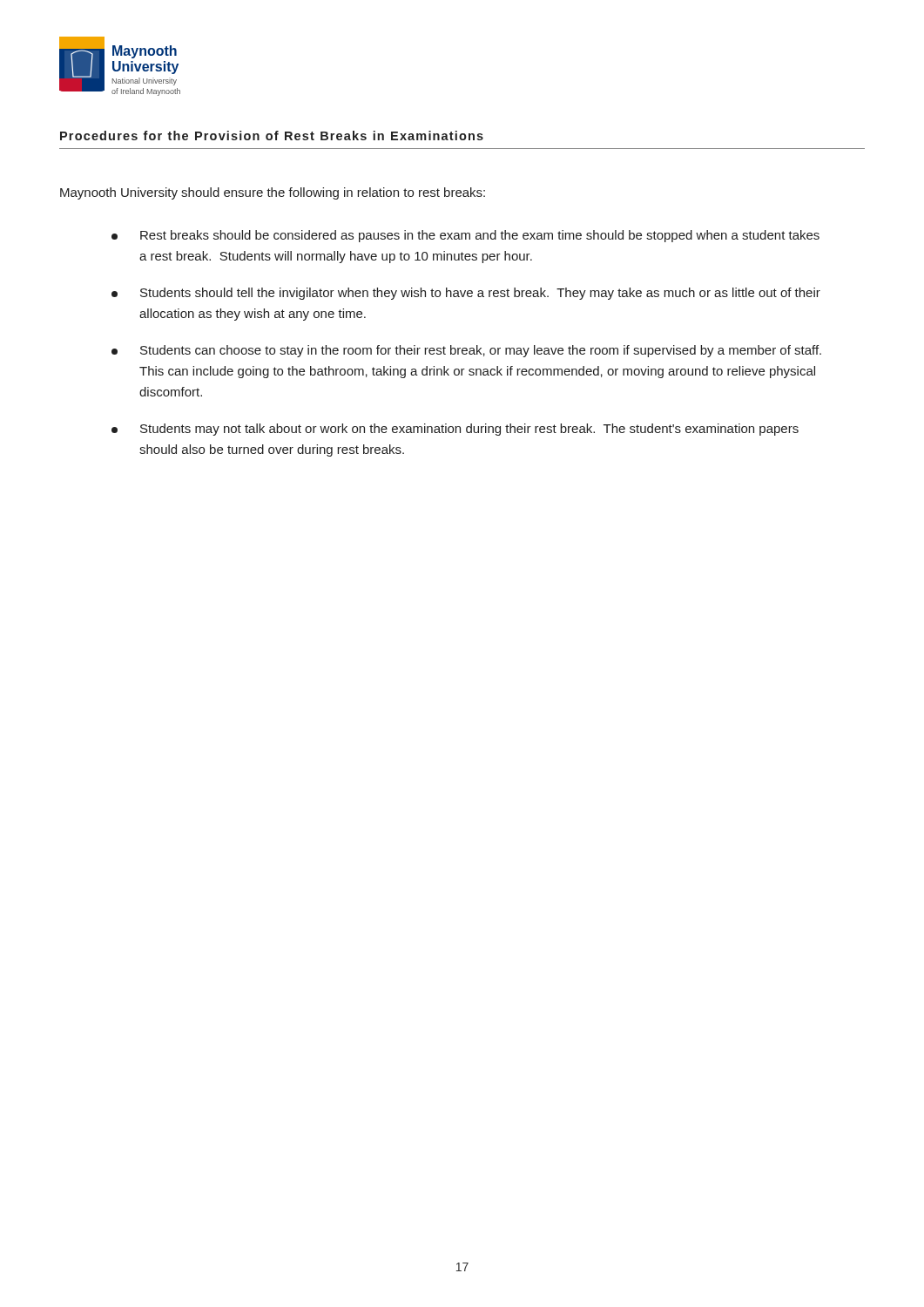The image size is (924, 1307).
Task: Point to the region starting "Students can choose"
Action: 462,371
